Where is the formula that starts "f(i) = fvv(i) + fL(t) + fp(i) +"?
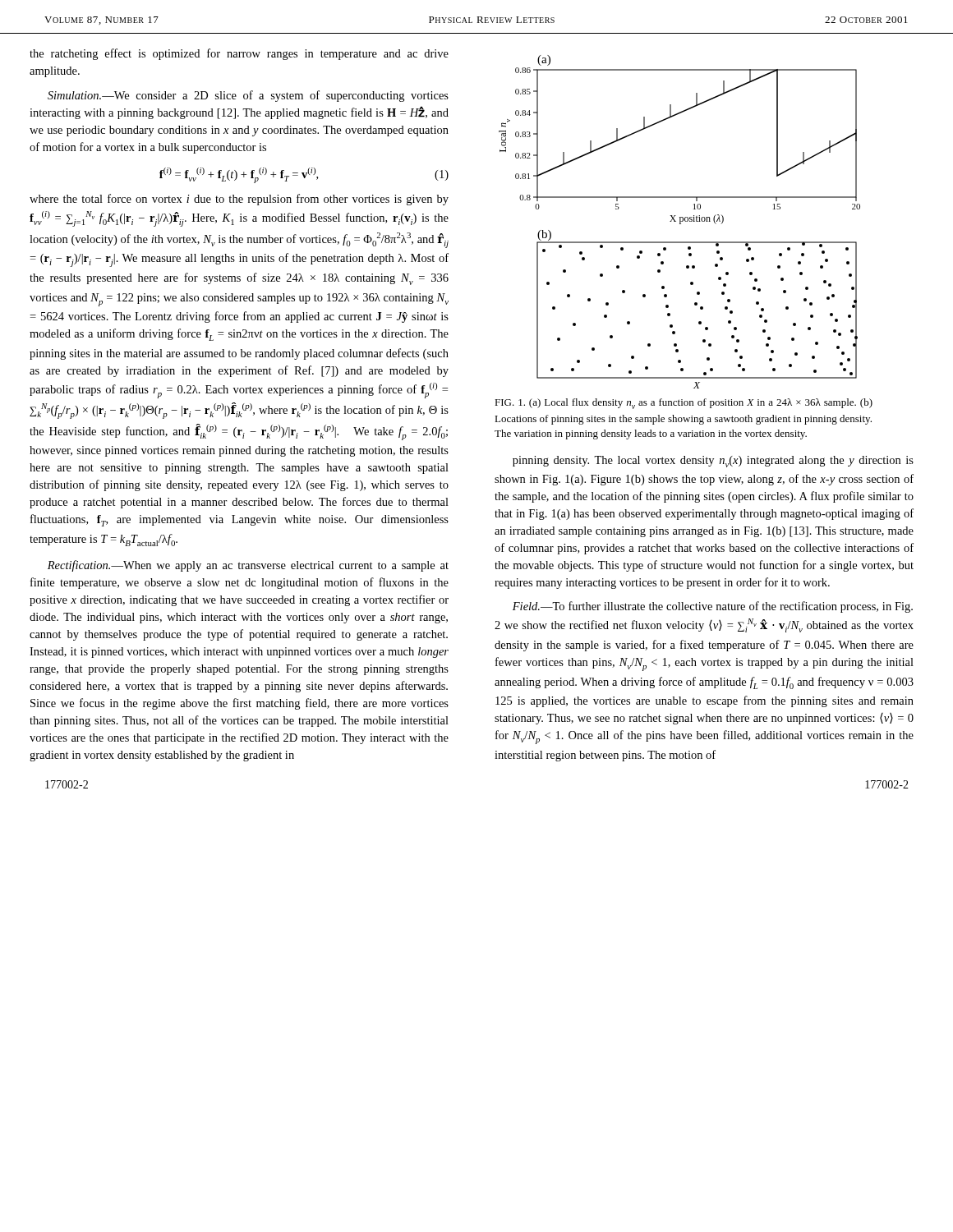The width and height of the screenshot is (953, 1232). [239, 174]
